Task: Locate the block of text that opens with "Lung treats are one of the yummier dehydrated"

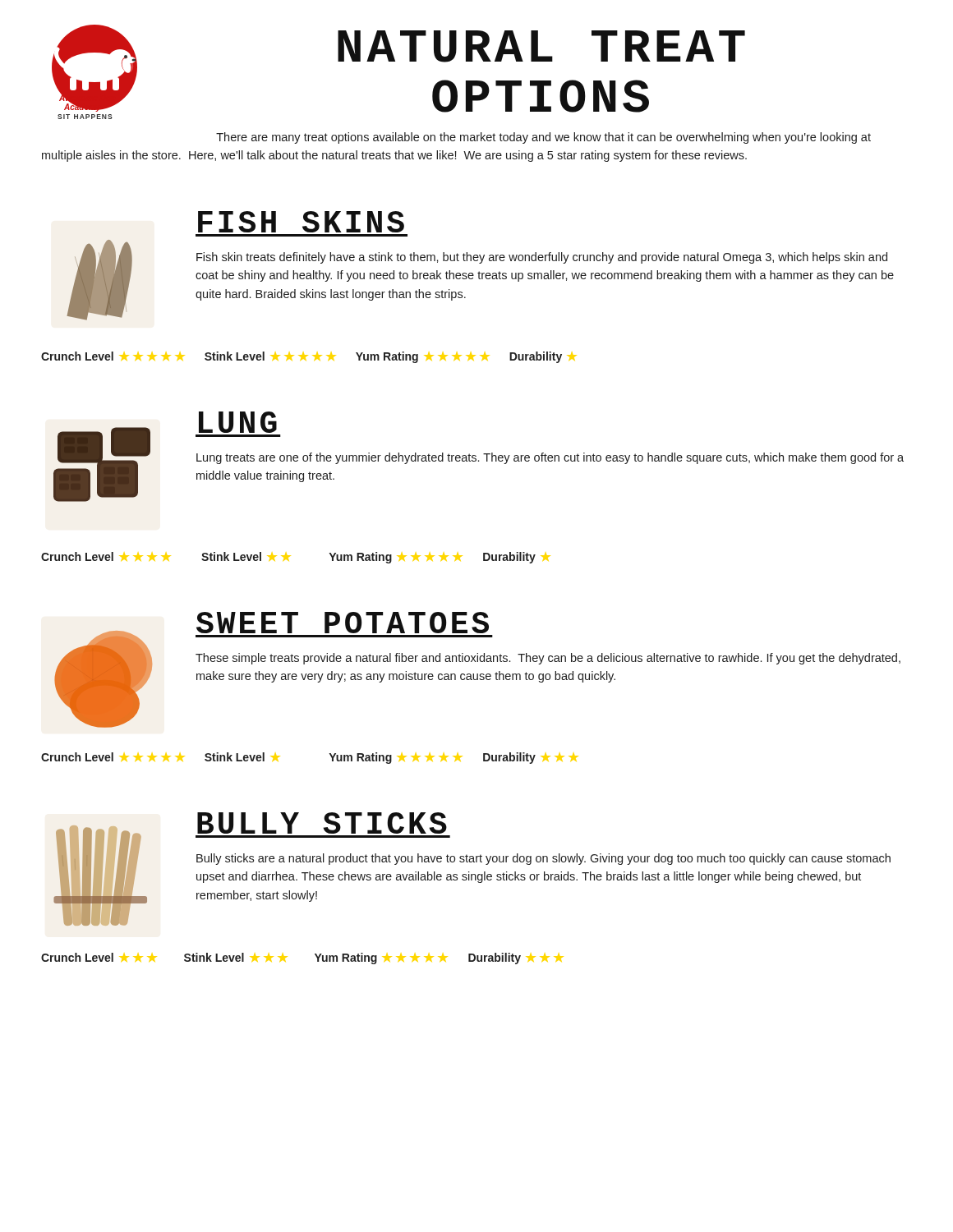Action: click(554, 467)
